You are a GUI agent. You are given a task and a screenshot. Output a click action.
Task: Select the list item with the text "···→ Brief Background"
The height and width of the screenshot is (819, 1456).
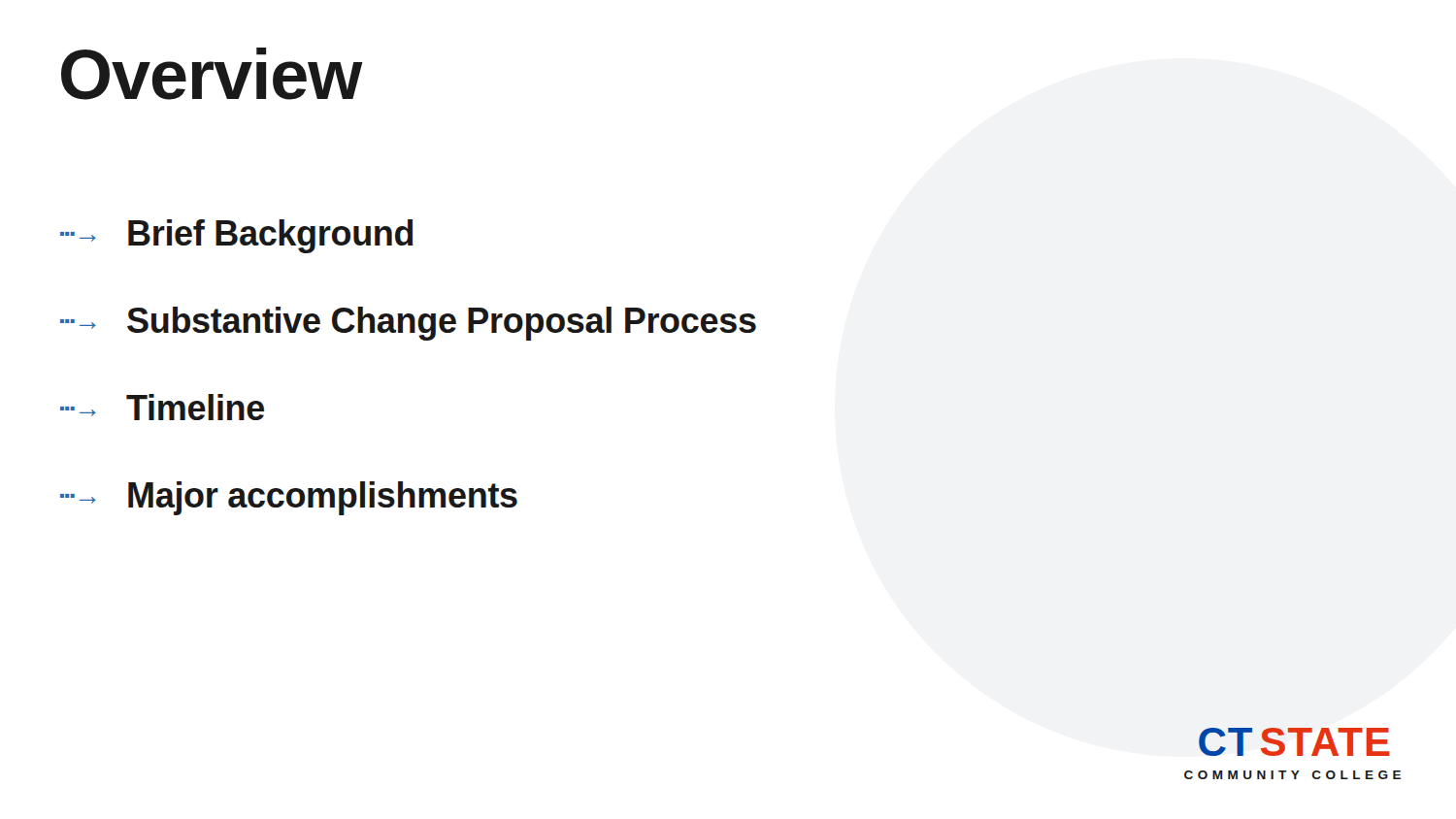pyautogui.click(x=236, y=234)
